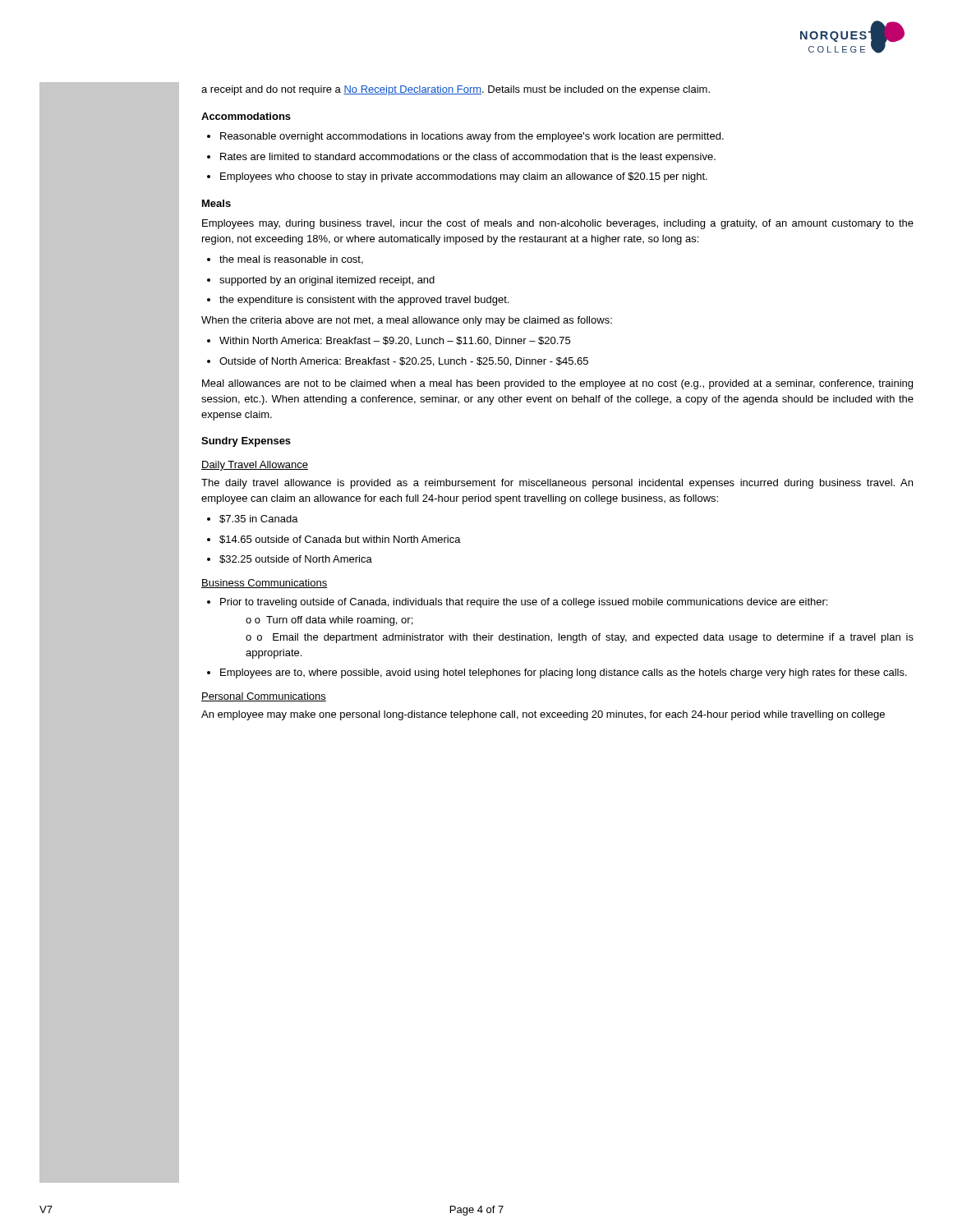
Task: Find the list item containing "Prior to traveling outside of"
Action: (x=557, y=628)
